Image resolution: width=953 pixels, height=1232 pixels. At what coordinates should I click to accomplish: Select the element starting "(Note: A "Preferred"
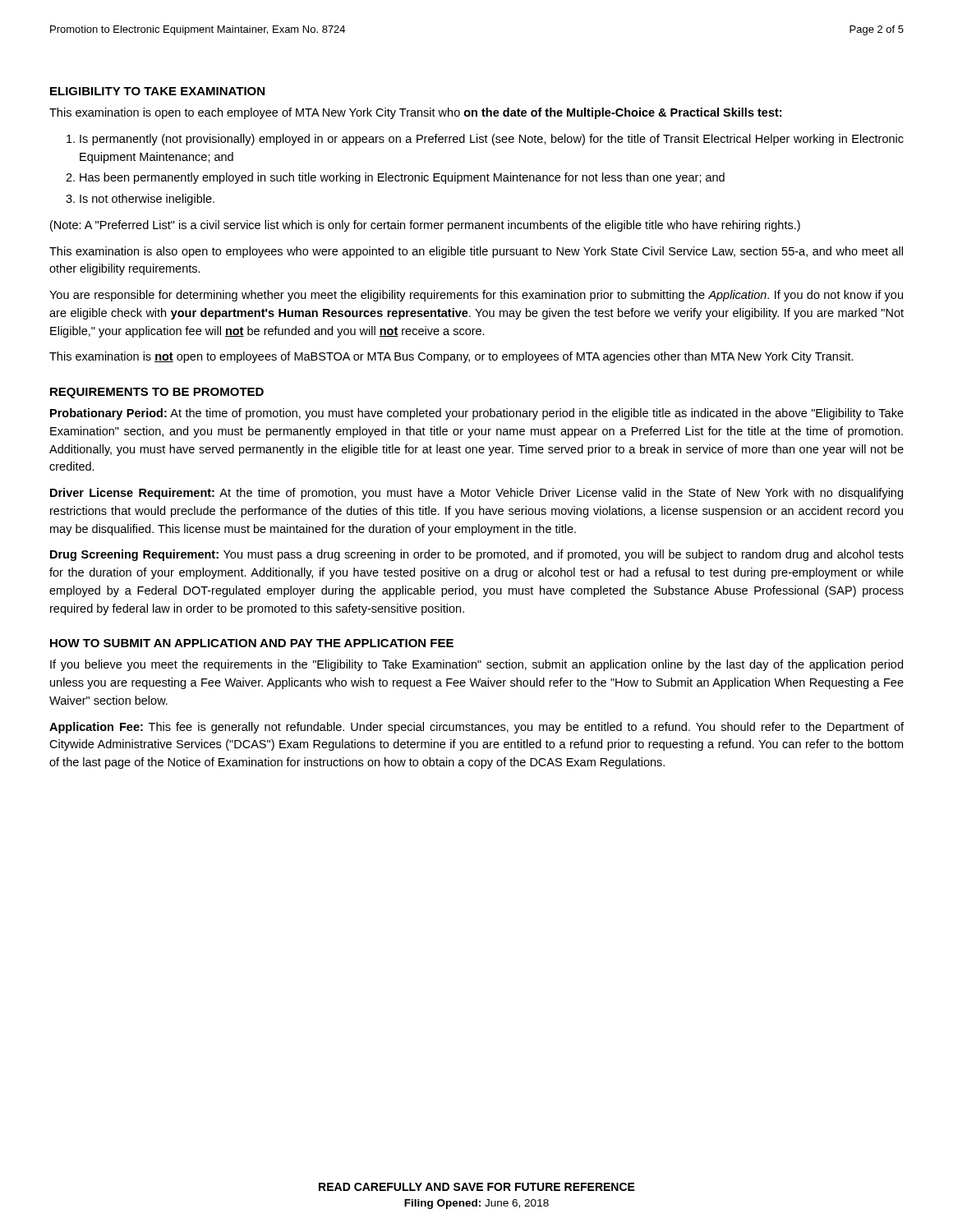(x=425, y=225)
